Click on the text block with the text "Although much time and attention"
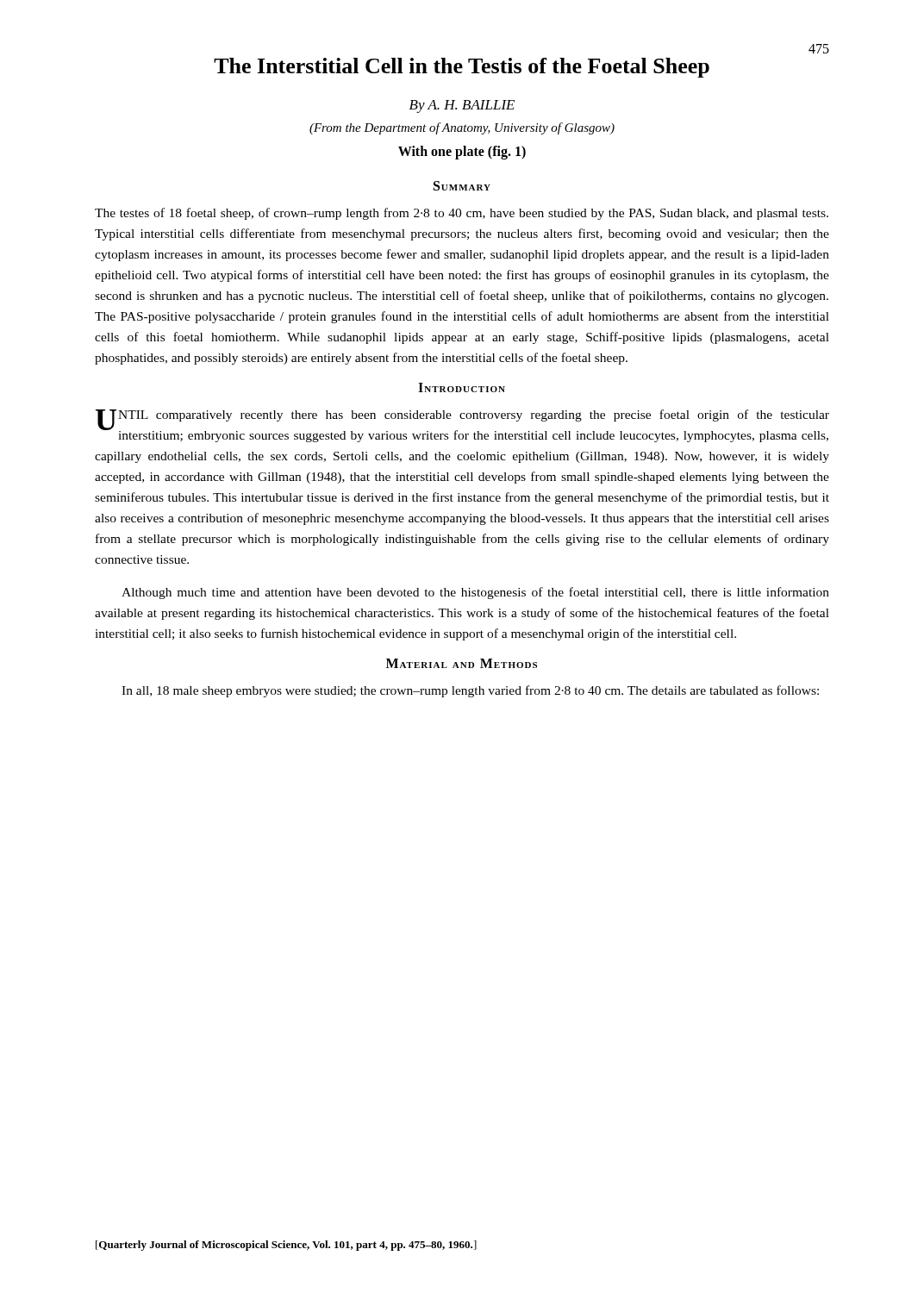 pos(462,612)
